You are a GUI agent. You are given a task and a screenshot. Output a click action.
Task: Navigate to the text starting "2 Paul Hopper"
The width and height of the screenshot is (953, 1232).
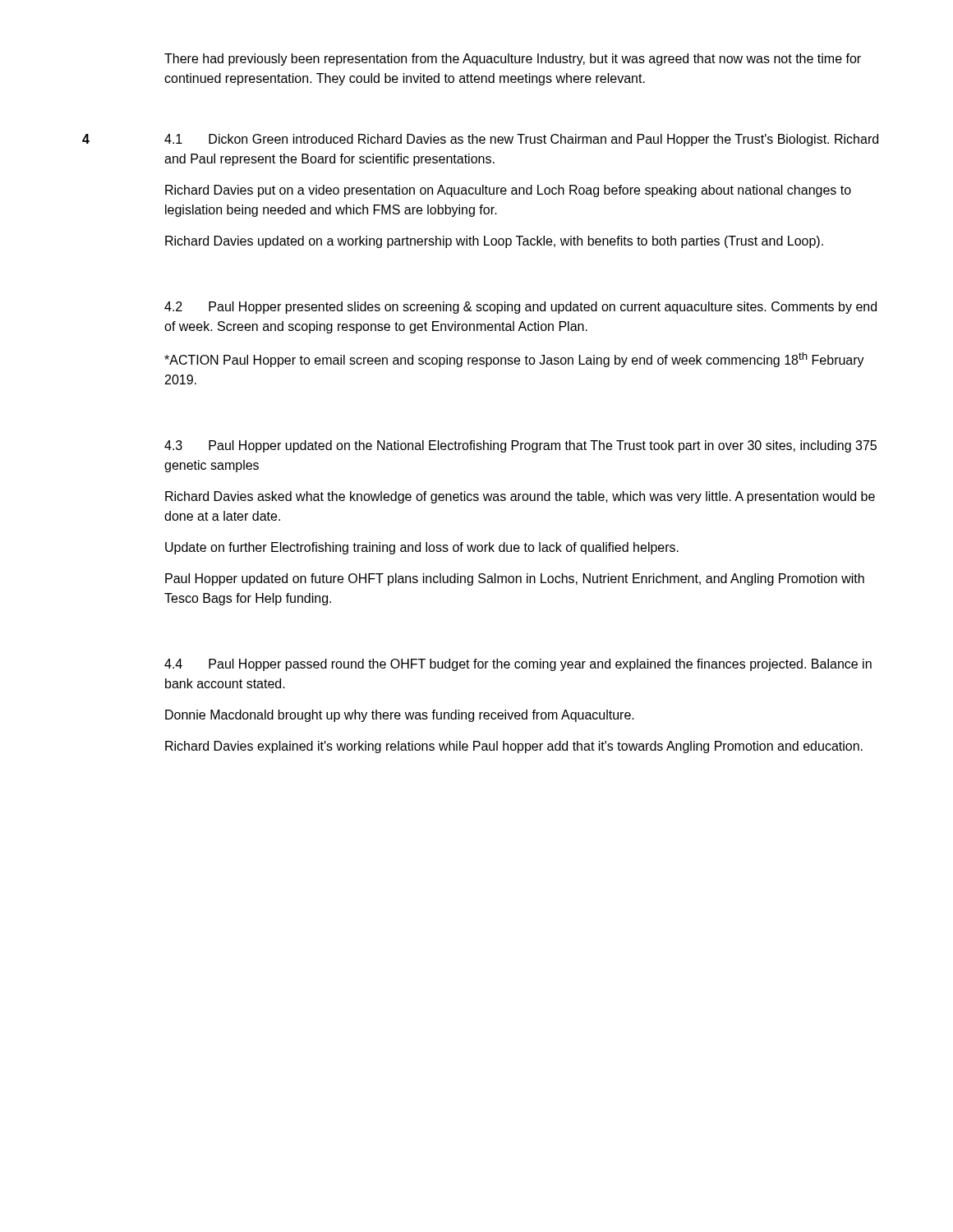(526, 344)
